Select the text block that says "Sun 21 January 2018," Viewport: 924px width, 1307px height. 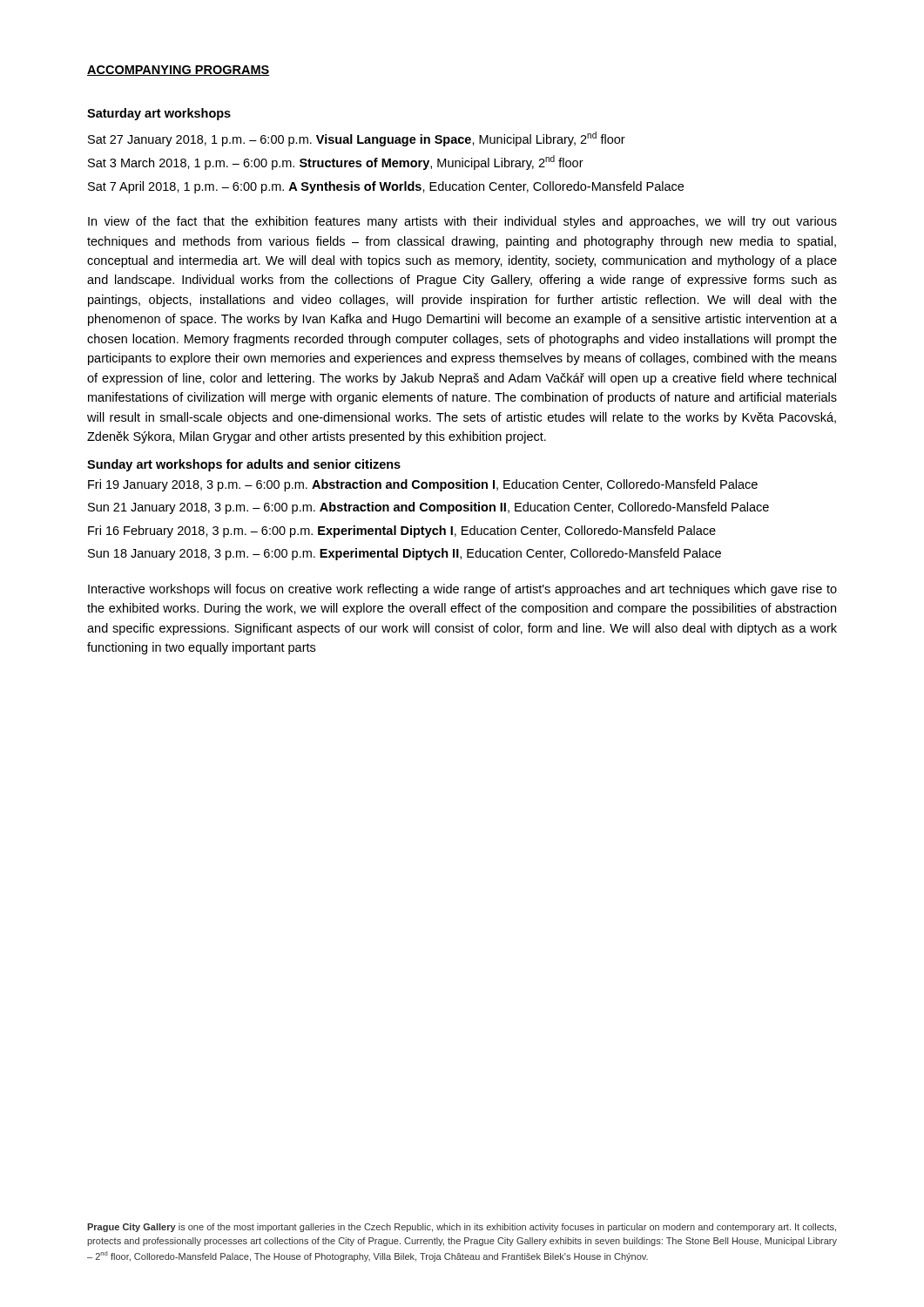point(428,507)
